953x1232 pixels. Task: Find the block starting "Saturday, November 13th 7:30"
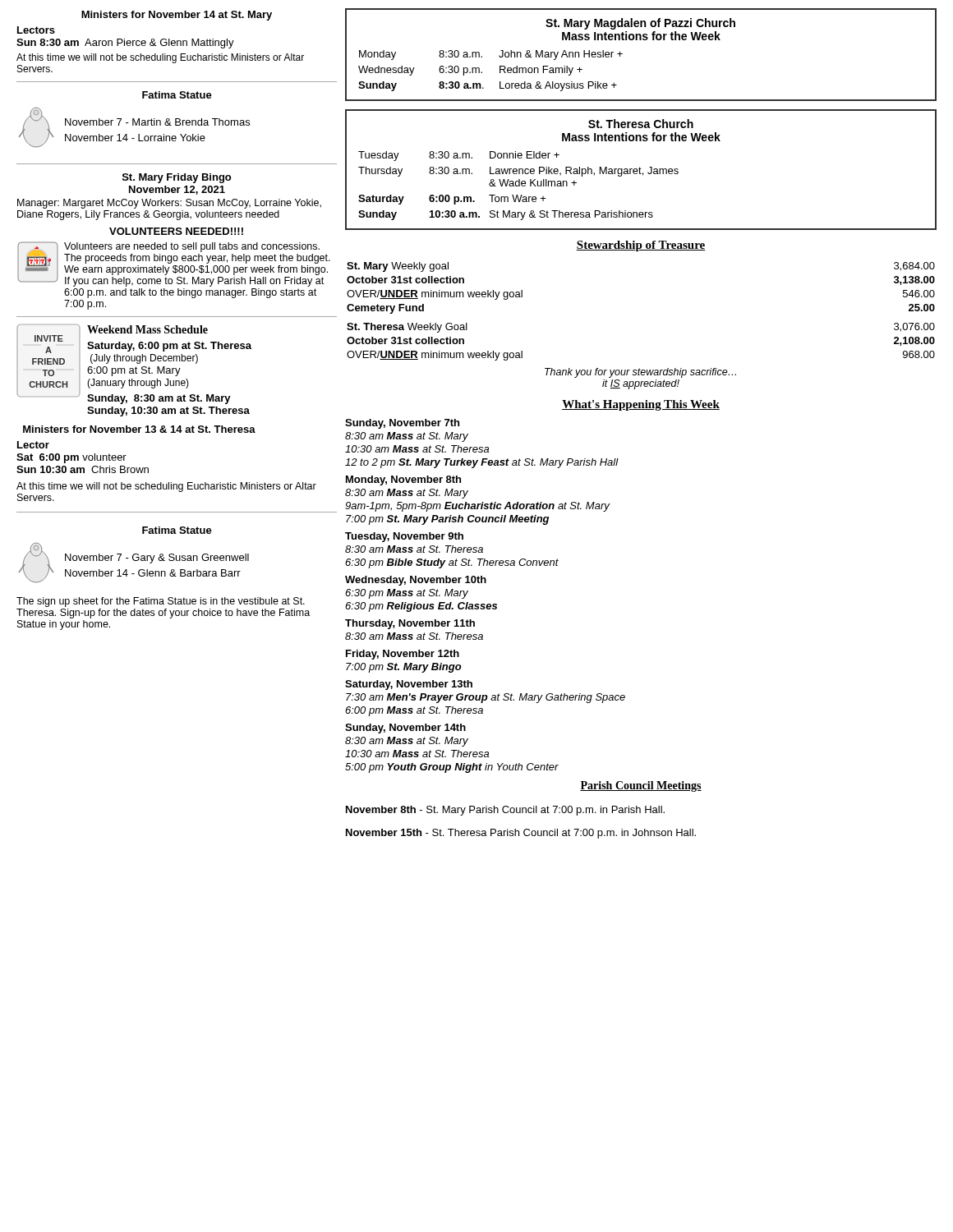pyautogui.click(x=409, y=685)
